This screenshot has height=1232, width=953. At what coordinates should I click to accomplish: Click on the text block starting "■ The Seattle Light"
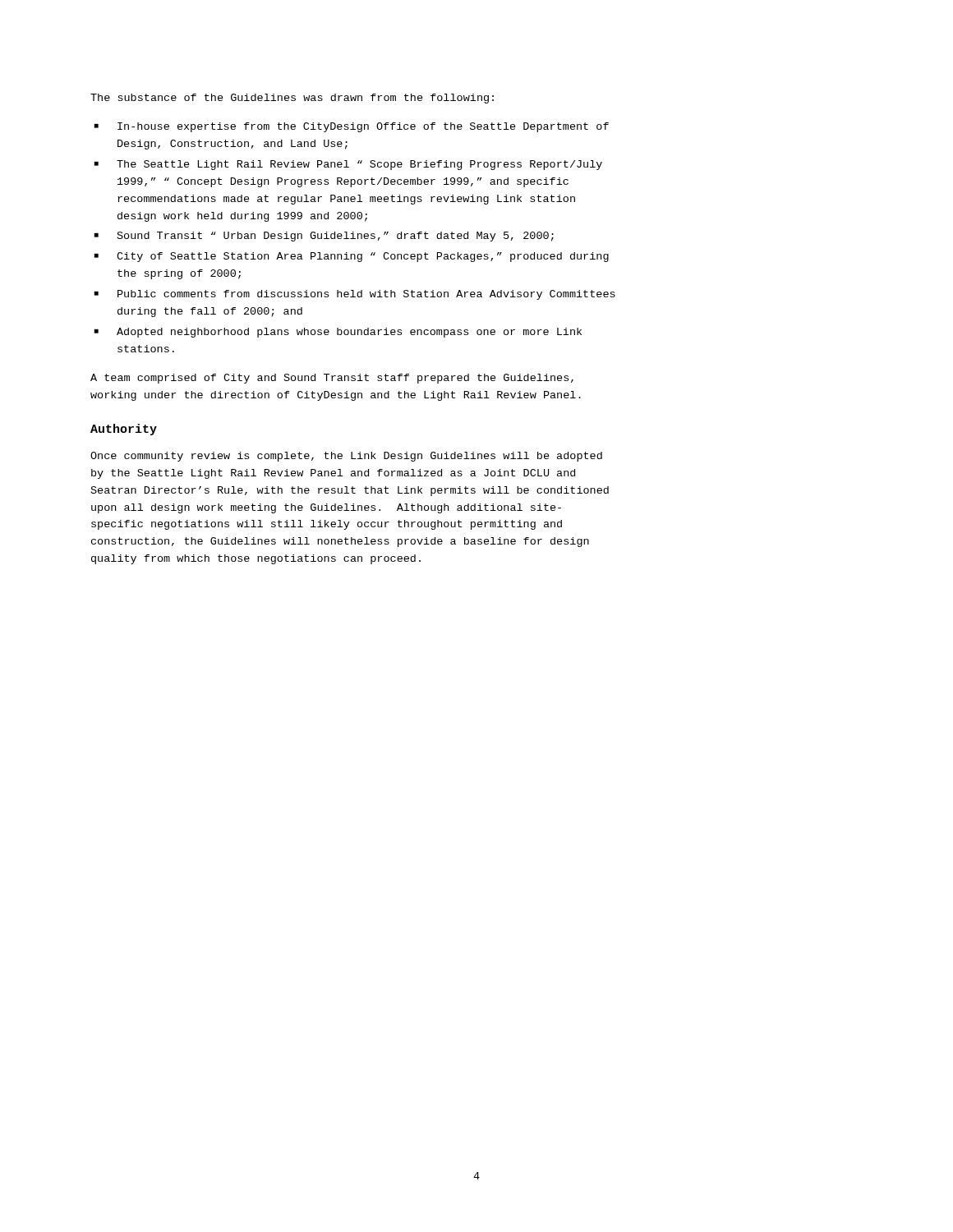(x=476, y=191)
